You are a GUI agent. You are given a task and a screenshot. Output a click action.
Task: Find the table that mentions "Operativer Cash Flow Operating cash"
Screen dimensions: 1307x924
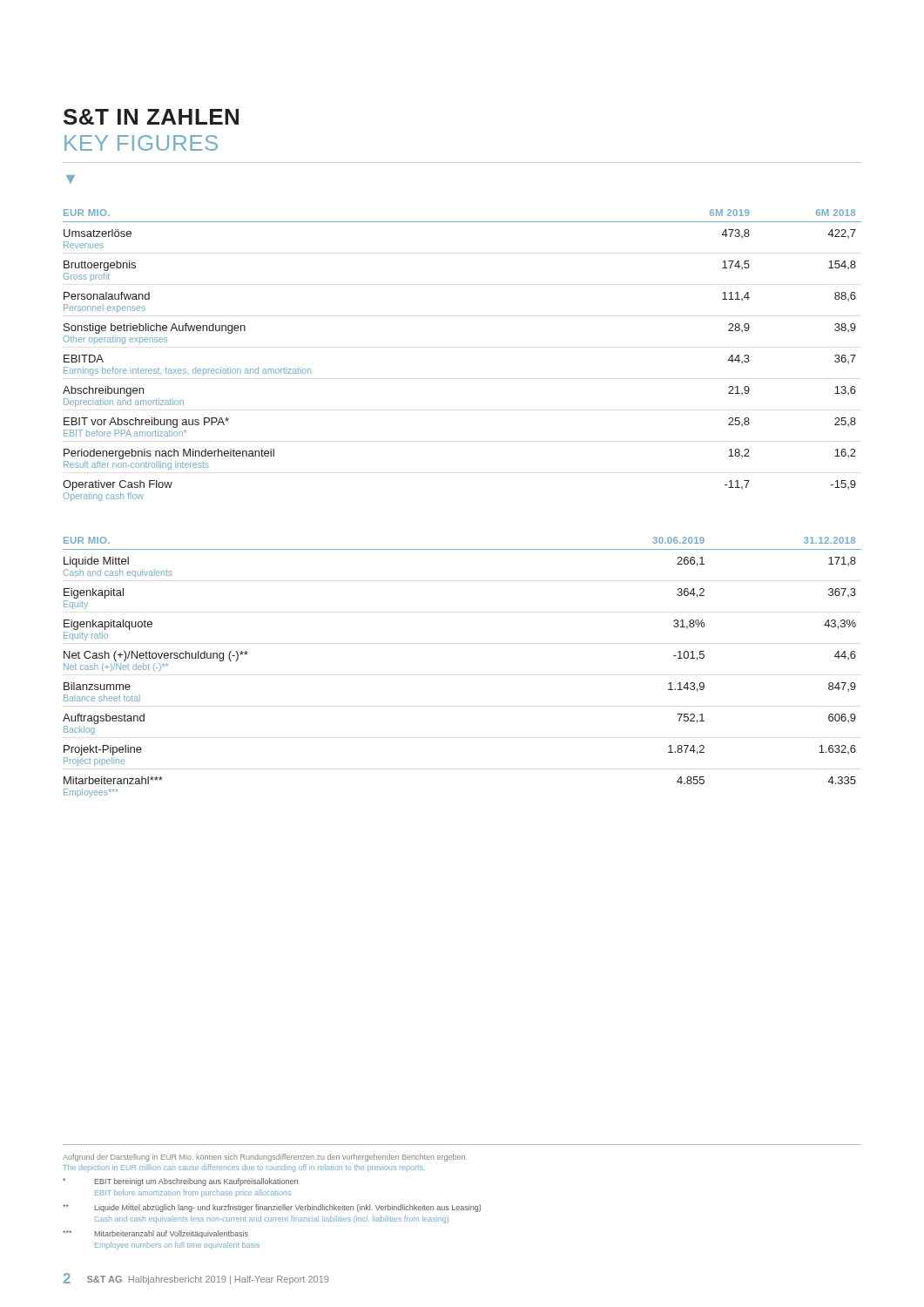coord(462,354)
